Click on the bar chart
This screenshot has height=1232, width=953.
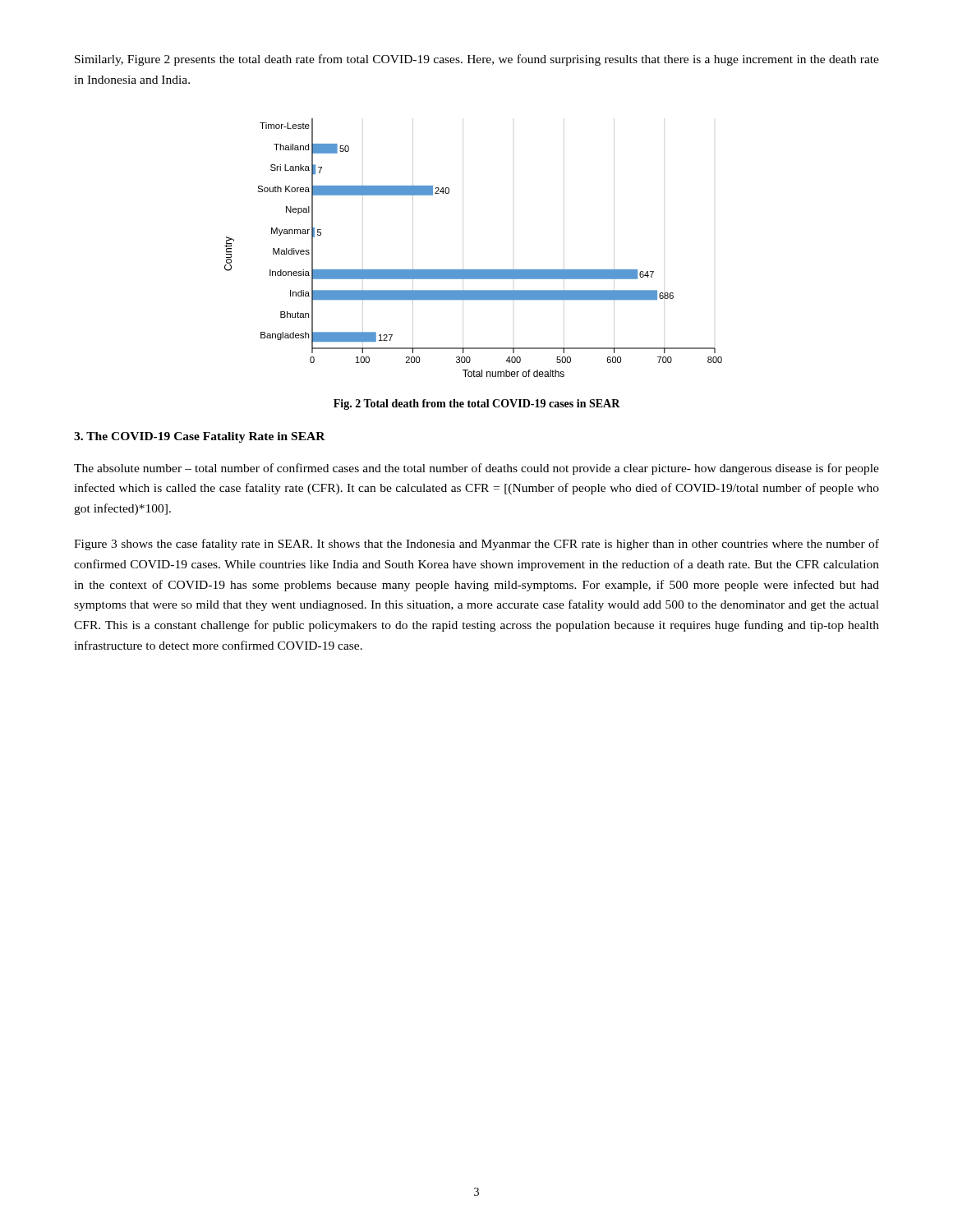point(476,249)
